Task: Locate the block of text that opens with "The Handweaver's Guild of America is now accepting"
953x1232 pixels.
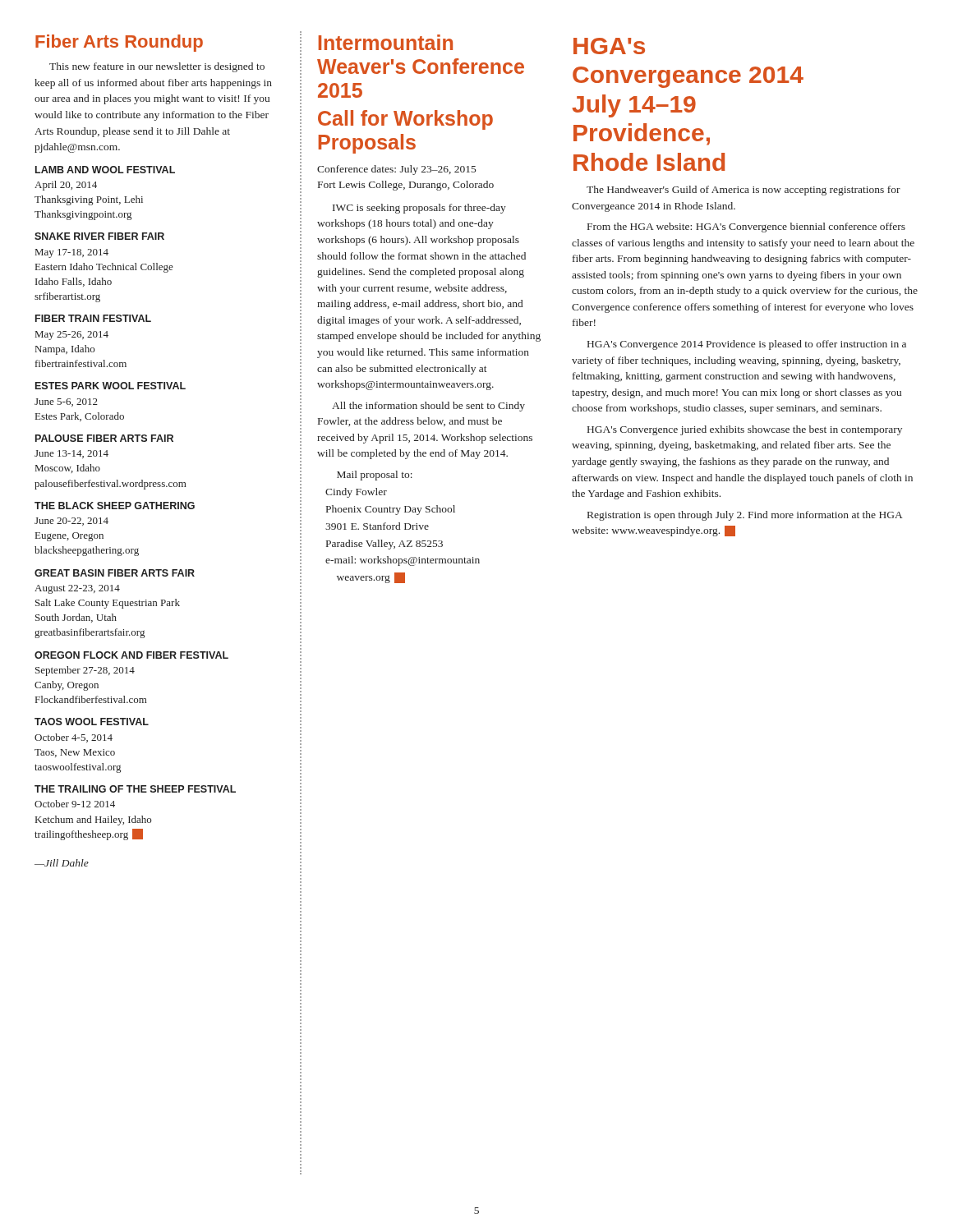Action: tap(745, 198)
